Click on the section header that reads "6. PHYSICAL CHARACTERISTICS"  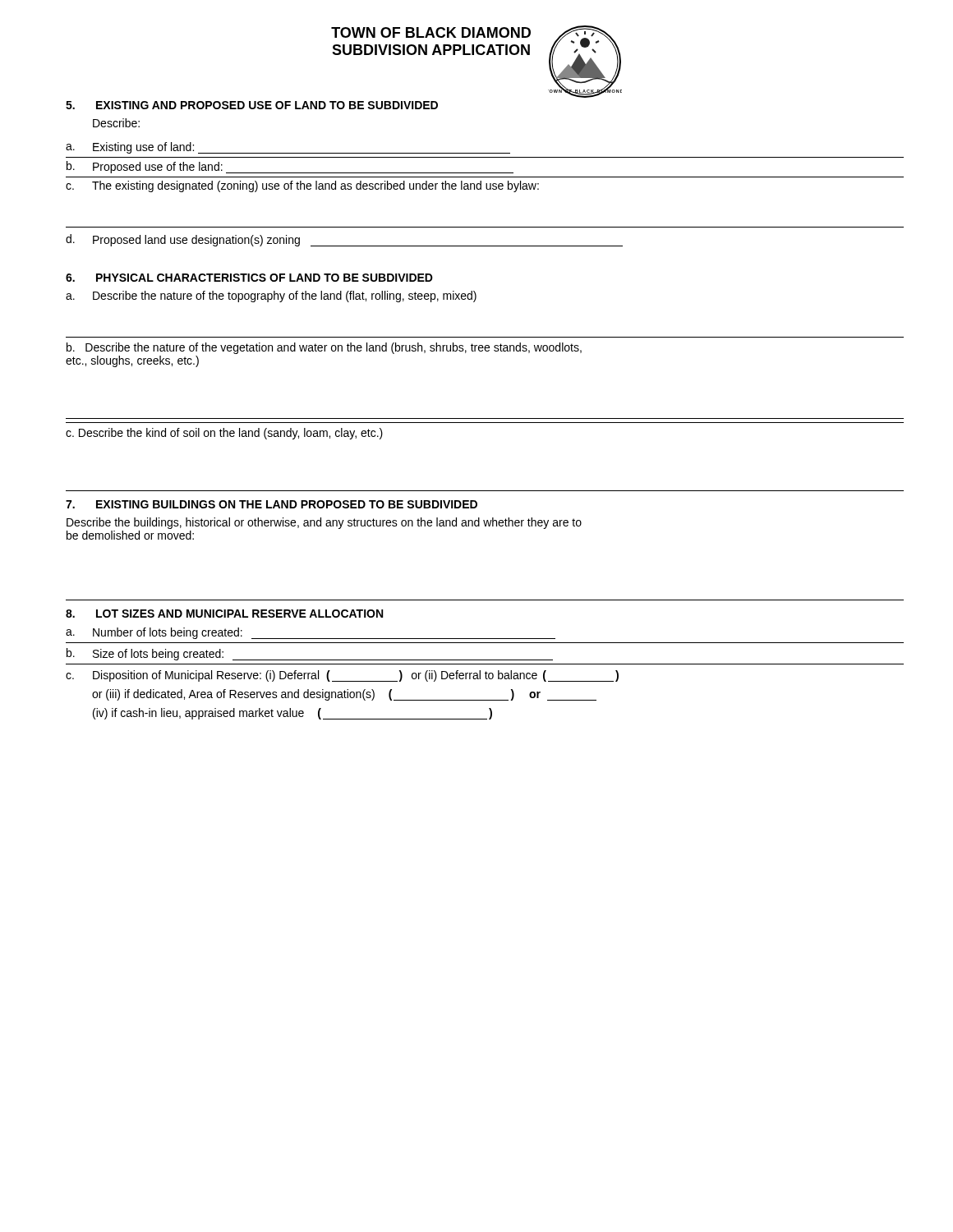[x=249, y=278]
